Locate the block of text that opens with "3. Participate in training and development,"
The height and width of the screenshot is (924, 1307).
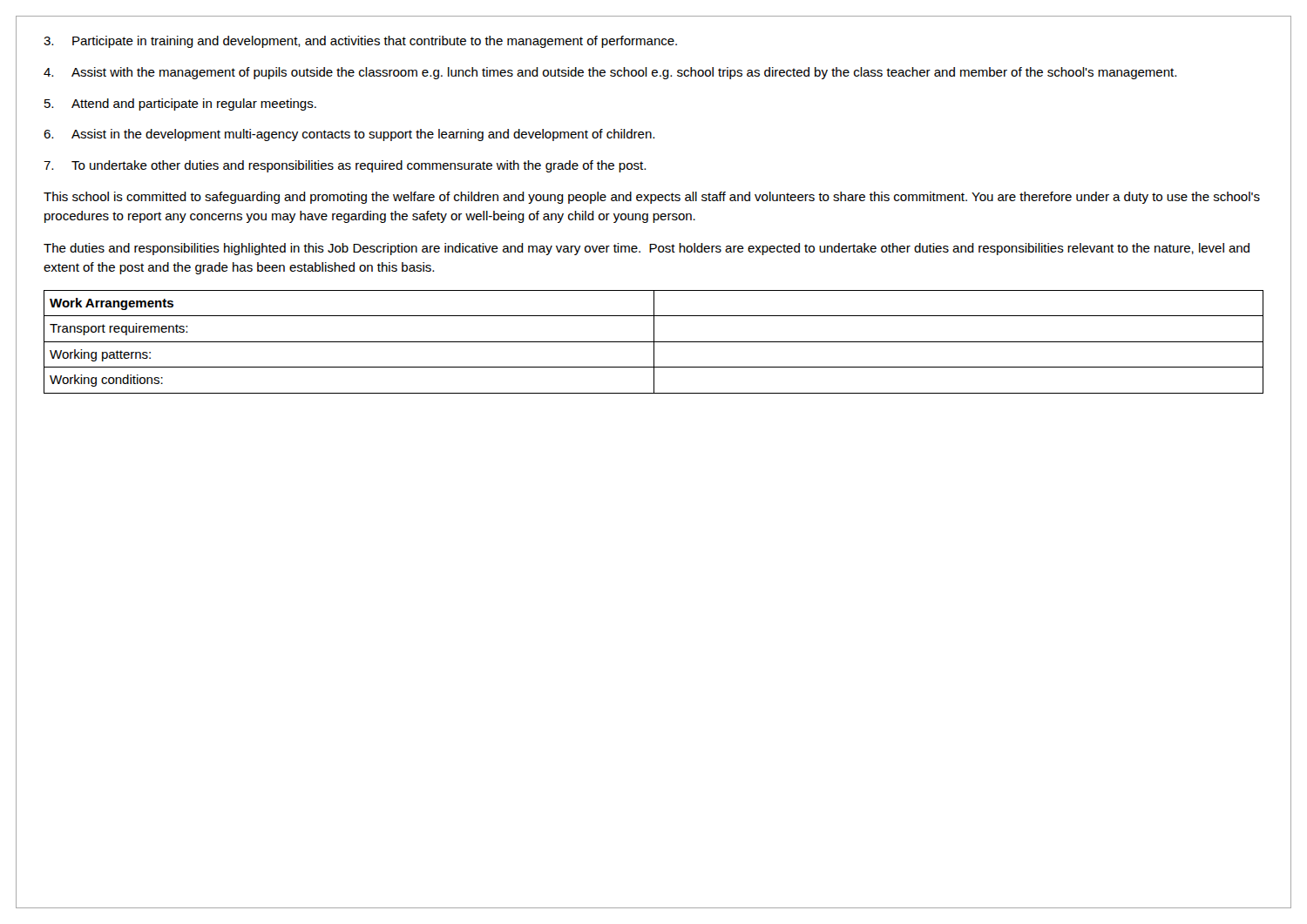tap(654, 41)
